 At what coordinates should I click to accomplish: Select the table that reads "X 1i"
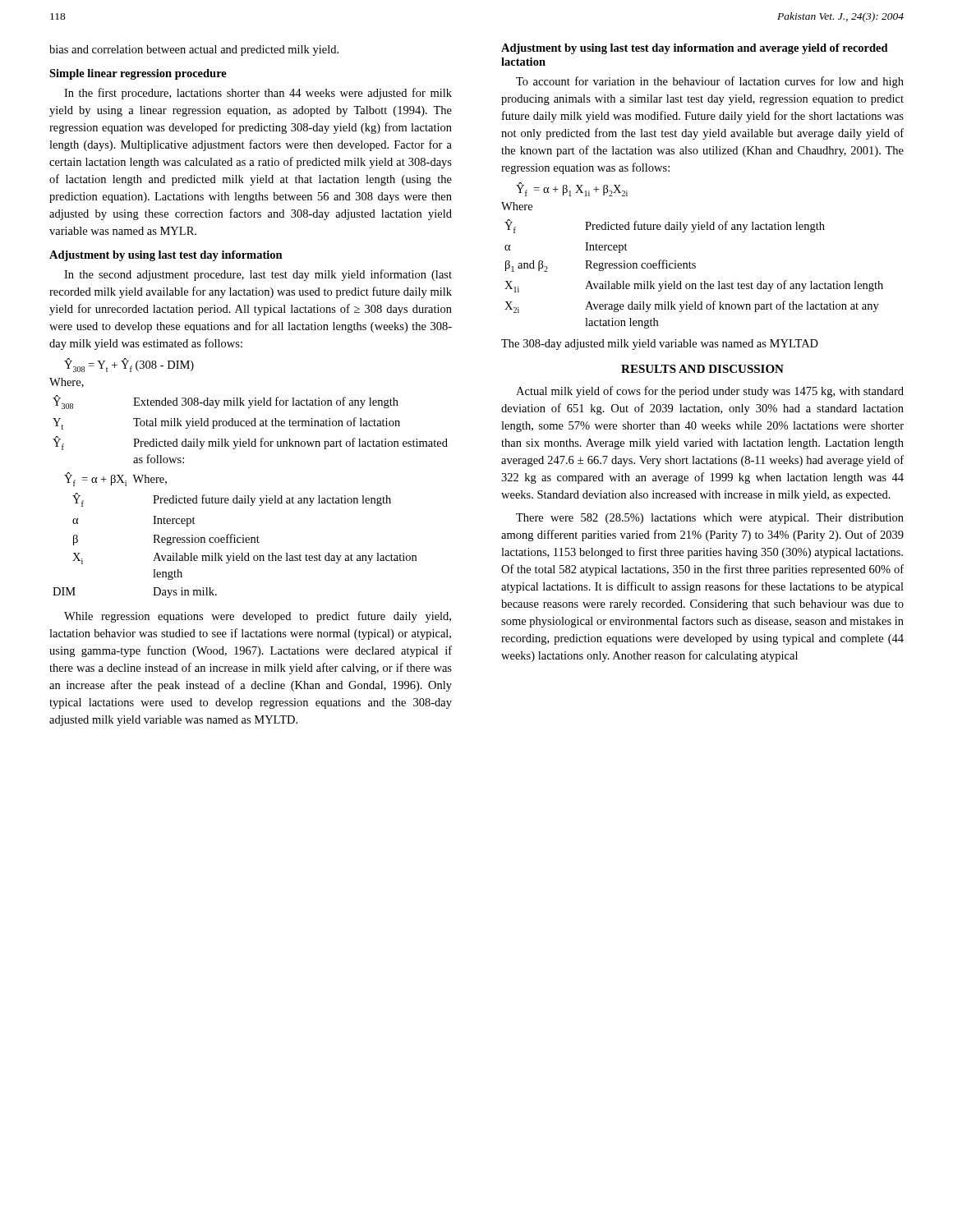click(702, 274)
